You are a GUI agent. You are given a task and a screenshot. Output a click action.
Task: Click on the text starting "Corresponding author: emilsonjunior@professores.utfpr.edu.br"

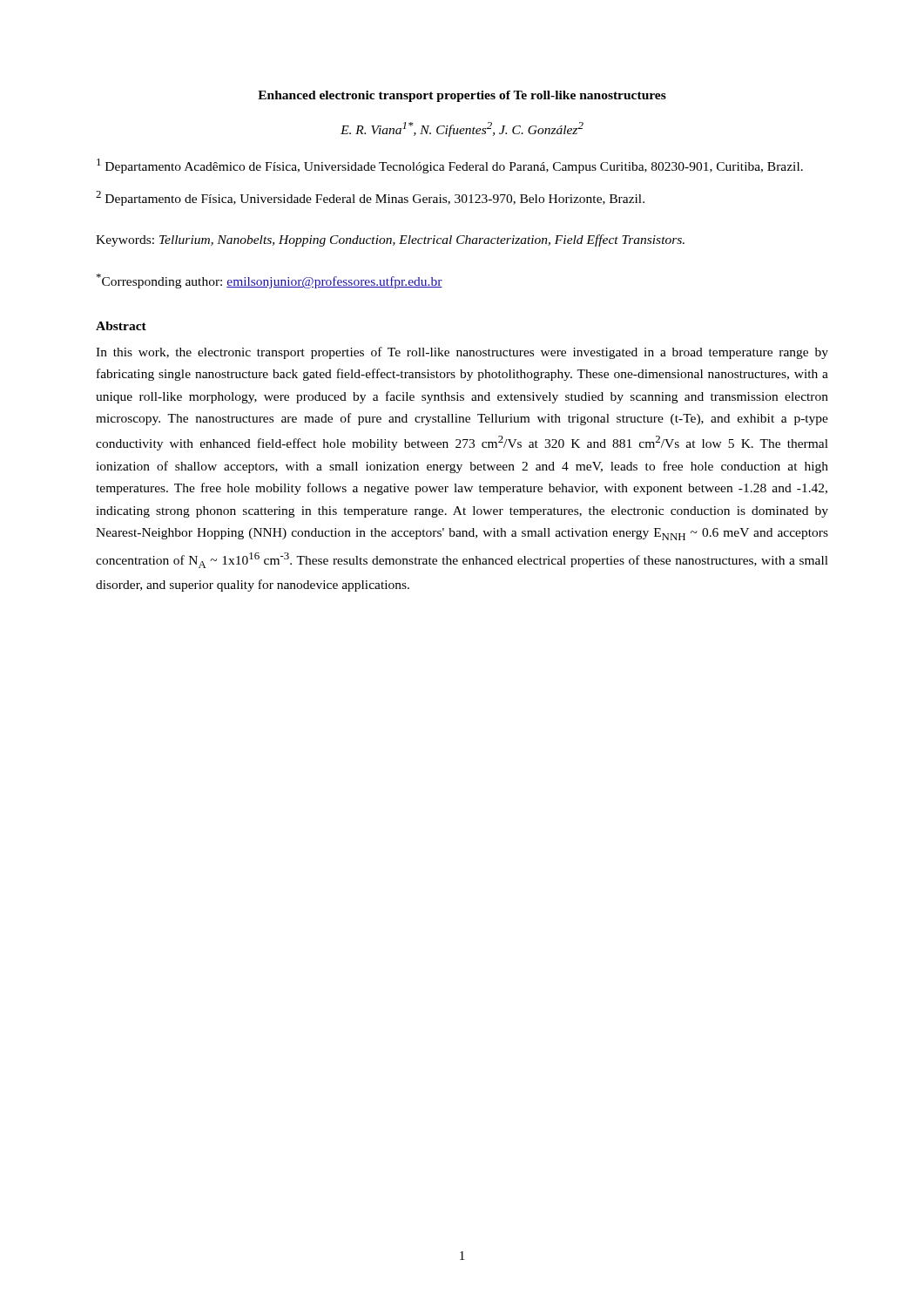point(269,280)
